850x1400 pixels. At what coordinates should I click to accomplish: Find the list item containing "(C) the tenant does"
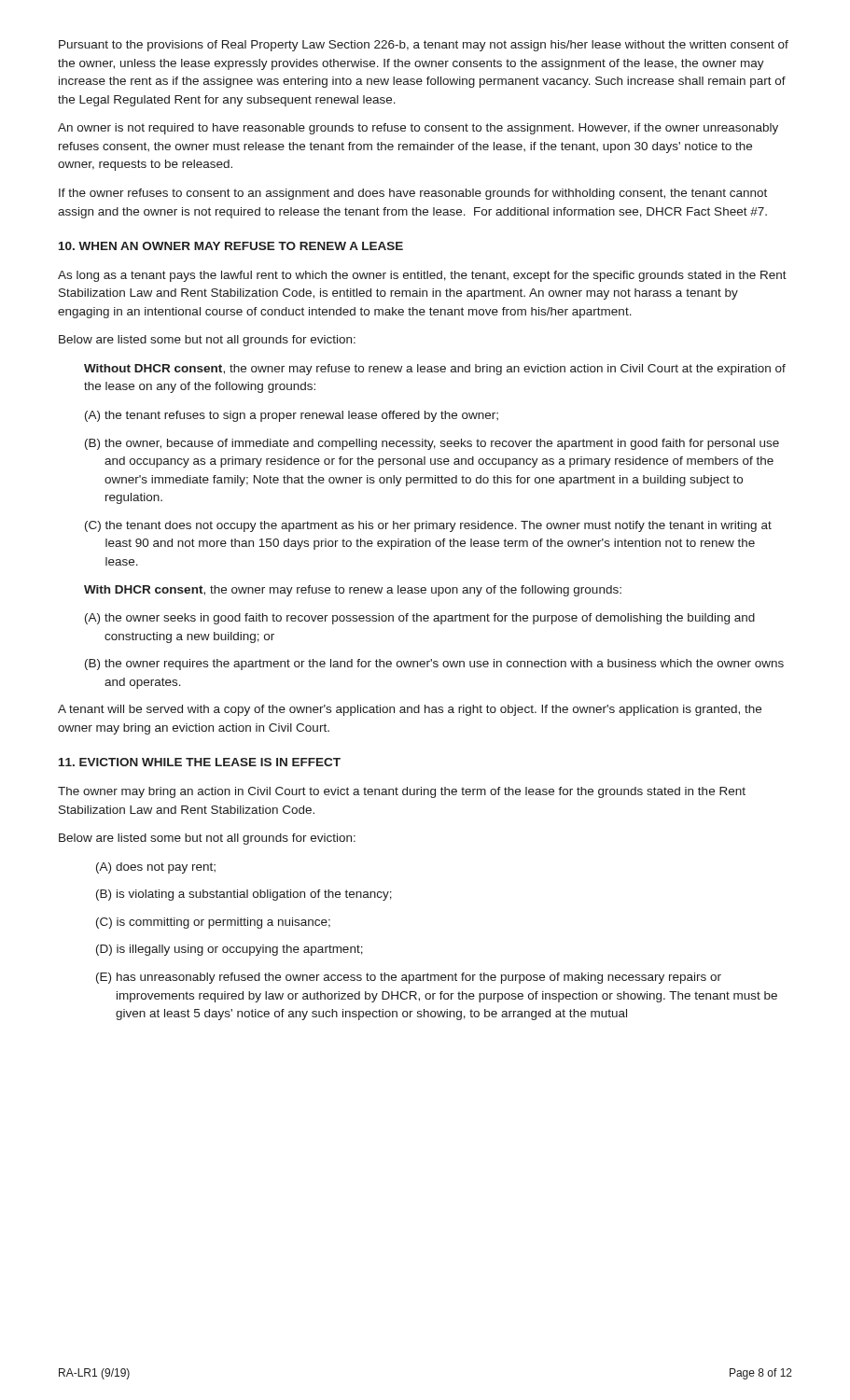pyautogui.click(x=438, y=543)
